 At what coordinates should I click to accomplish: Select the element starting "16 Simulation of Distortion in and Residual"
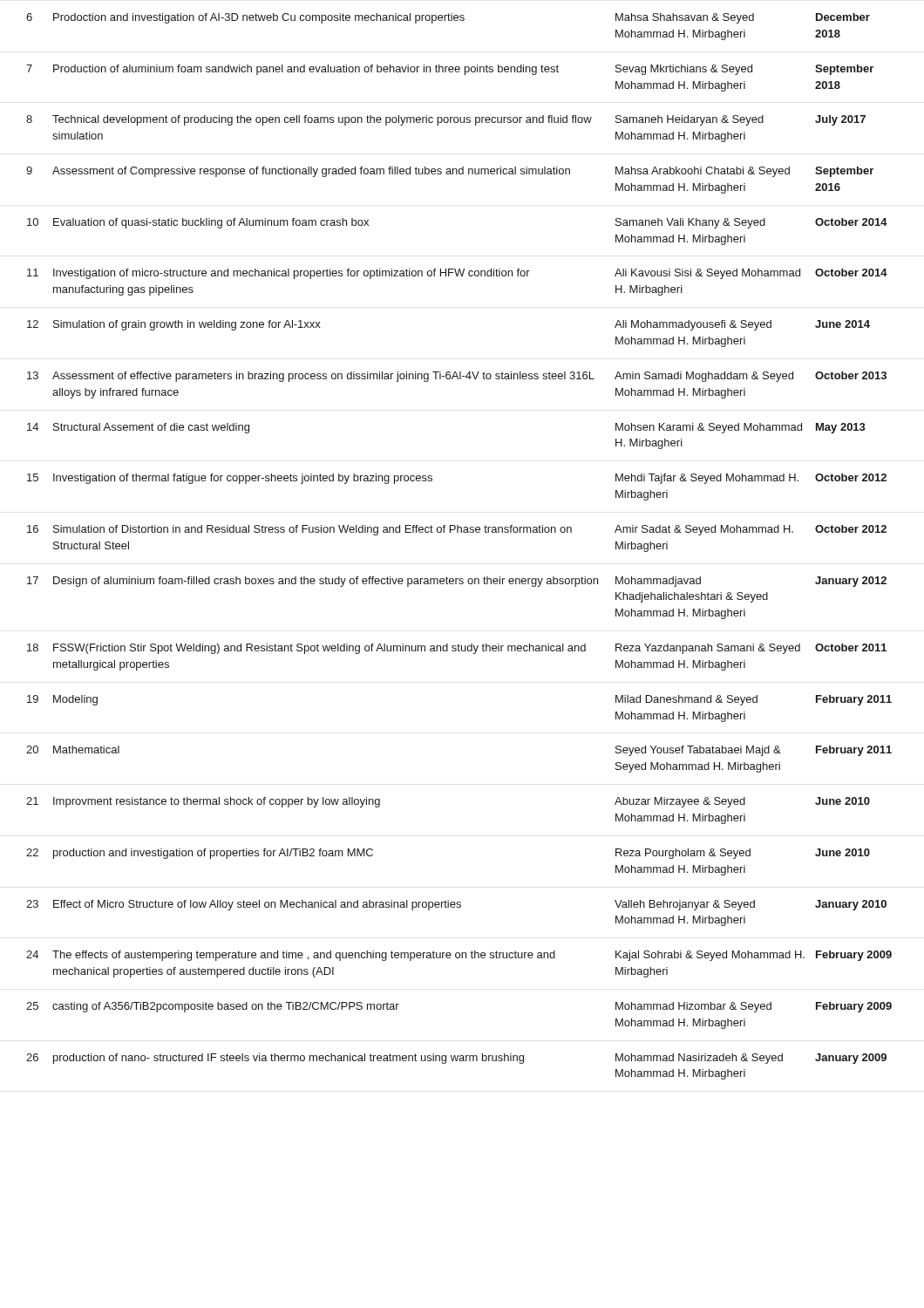coord(462,538)
